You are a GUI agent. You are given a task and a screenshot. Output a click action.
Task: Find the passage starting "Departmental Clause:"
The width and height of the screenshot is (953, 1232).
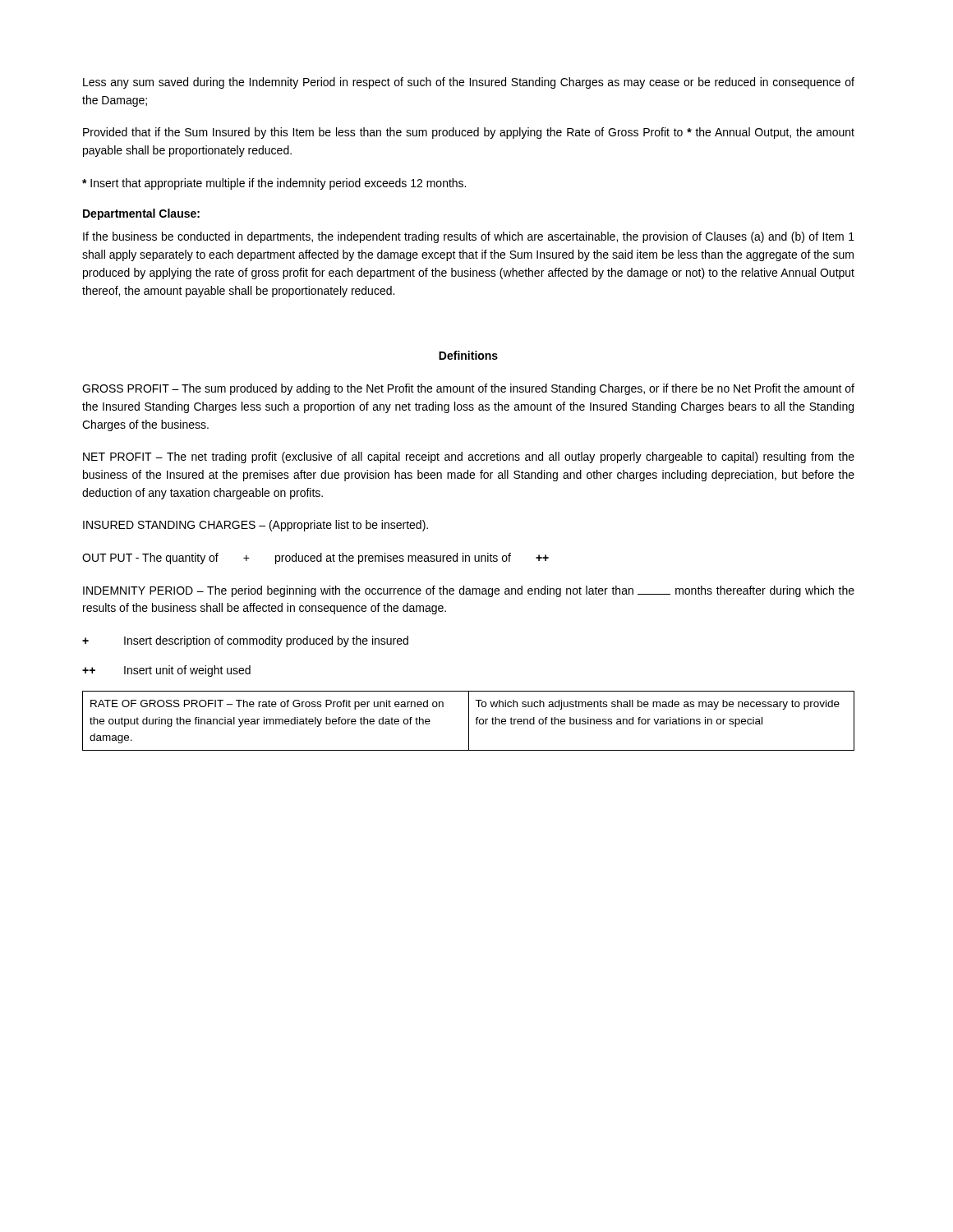pos(141,214)
